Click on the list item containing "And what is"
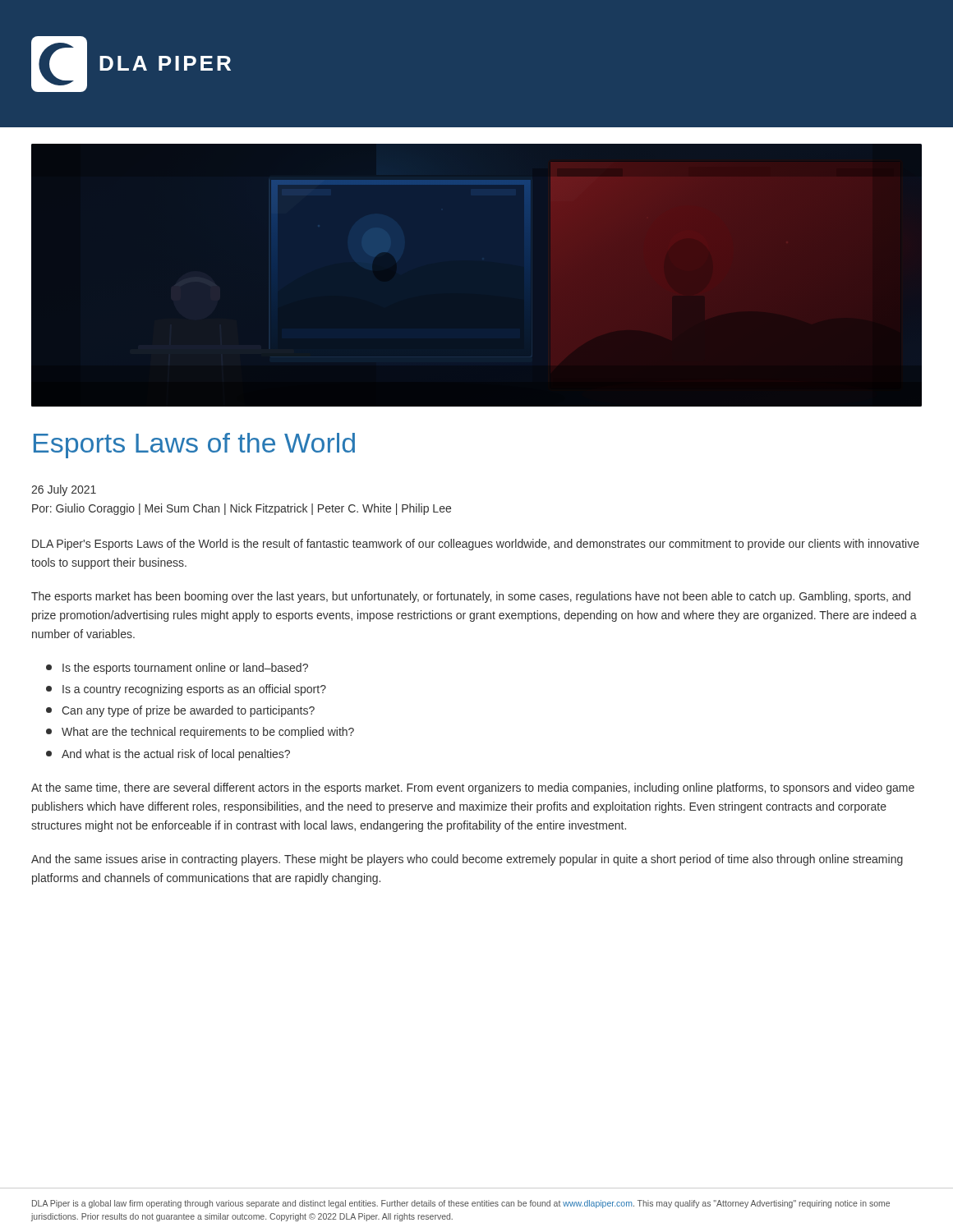 168,754
